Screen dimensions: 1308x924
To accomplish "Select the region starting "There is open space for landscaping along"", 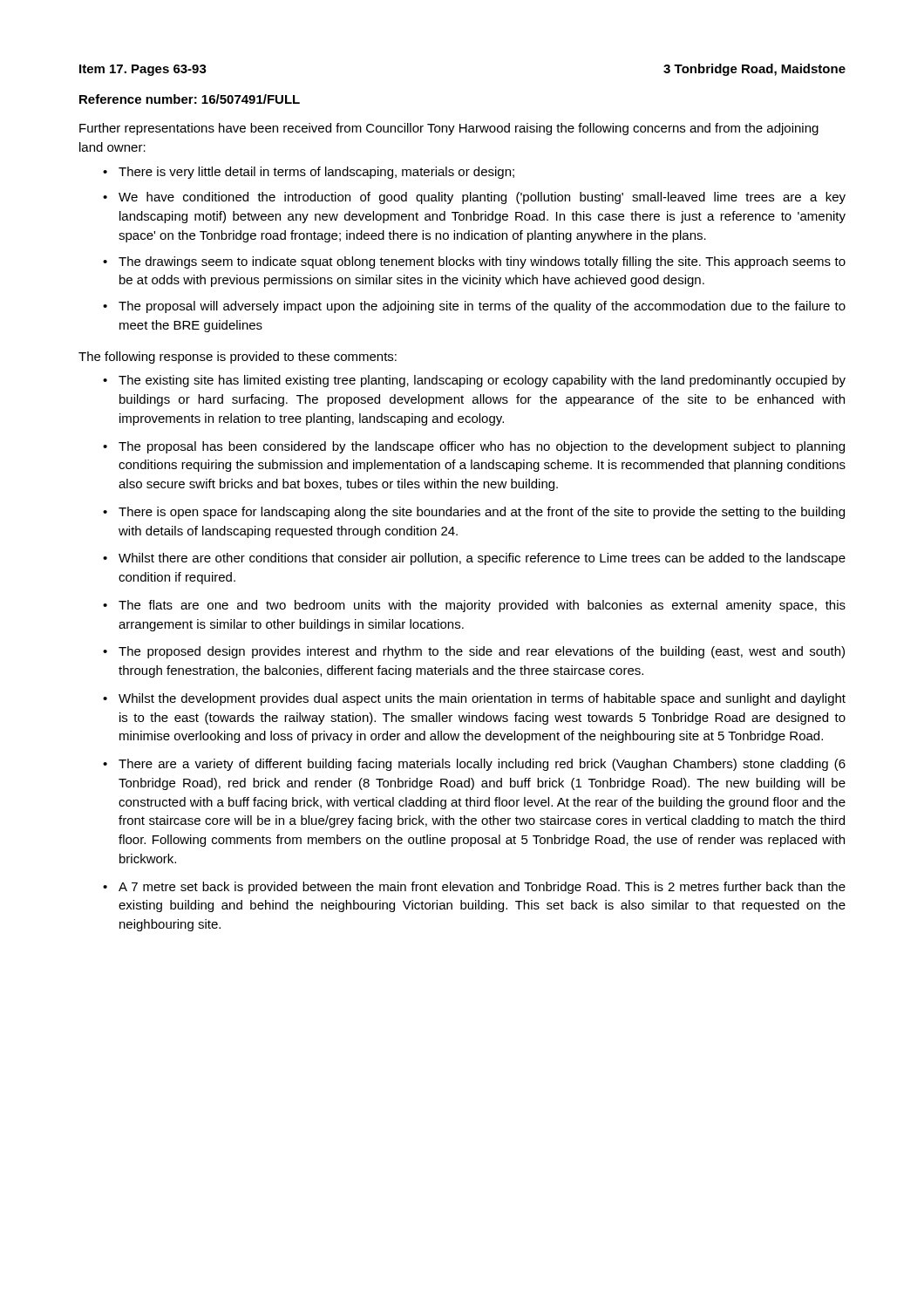I will (x=482, y=521).
